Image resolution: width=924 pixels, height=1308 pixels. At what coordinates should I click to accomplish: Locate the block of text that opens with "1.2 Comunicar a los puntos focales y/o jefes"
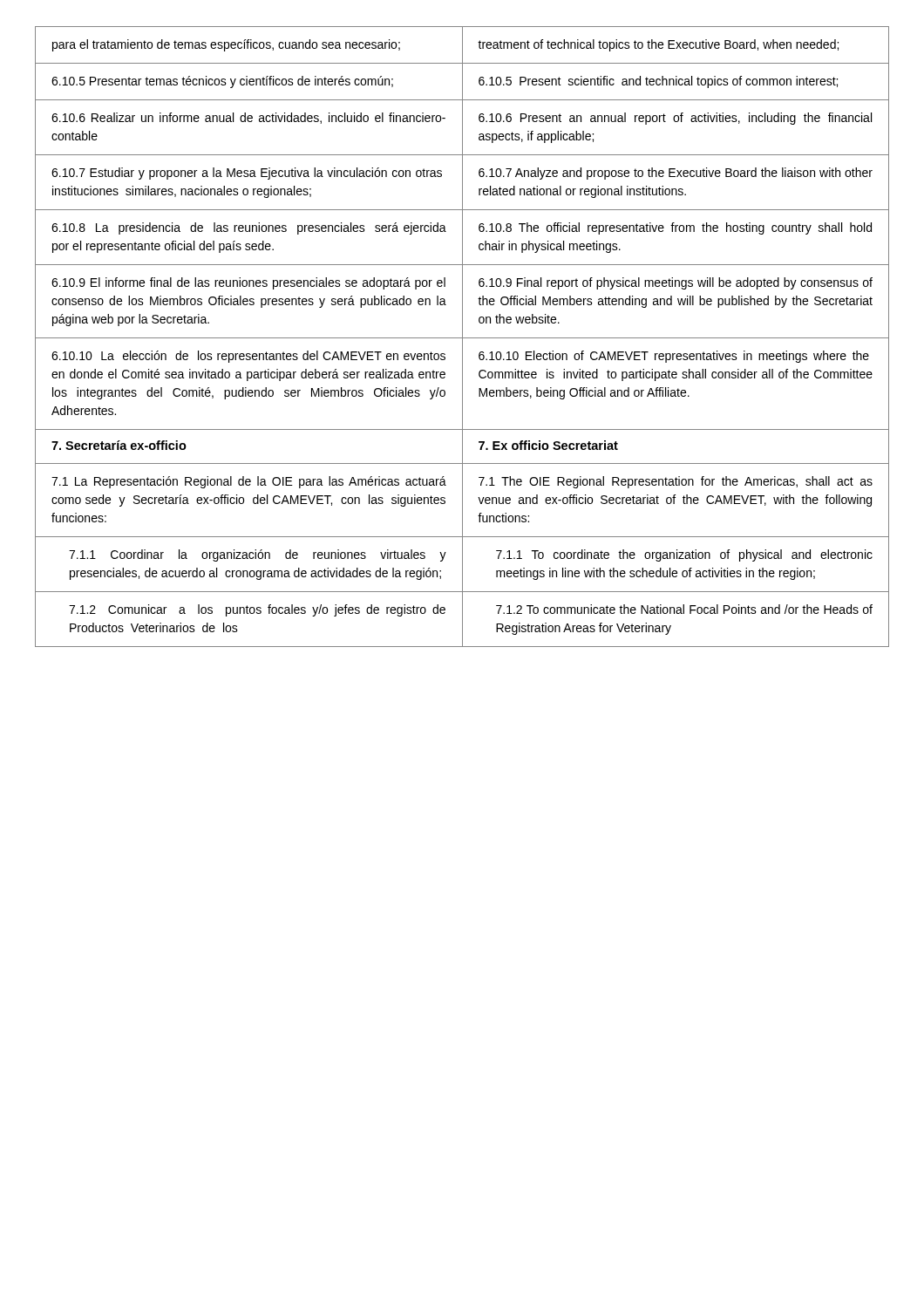(257, 619)
